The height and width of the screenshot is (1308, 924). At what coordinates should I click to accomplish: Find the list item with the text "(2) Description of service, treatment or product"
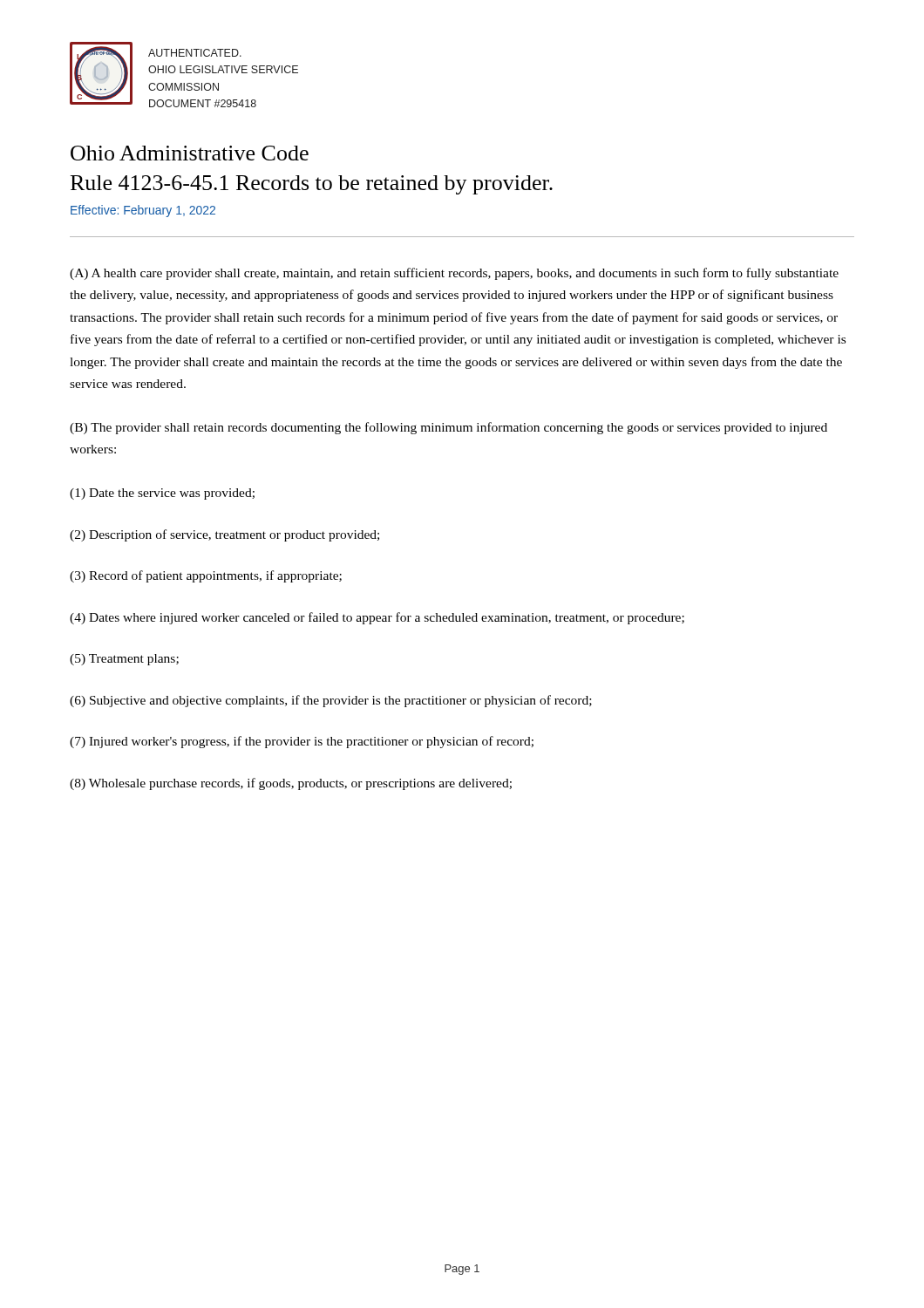(x=225, y=534)
